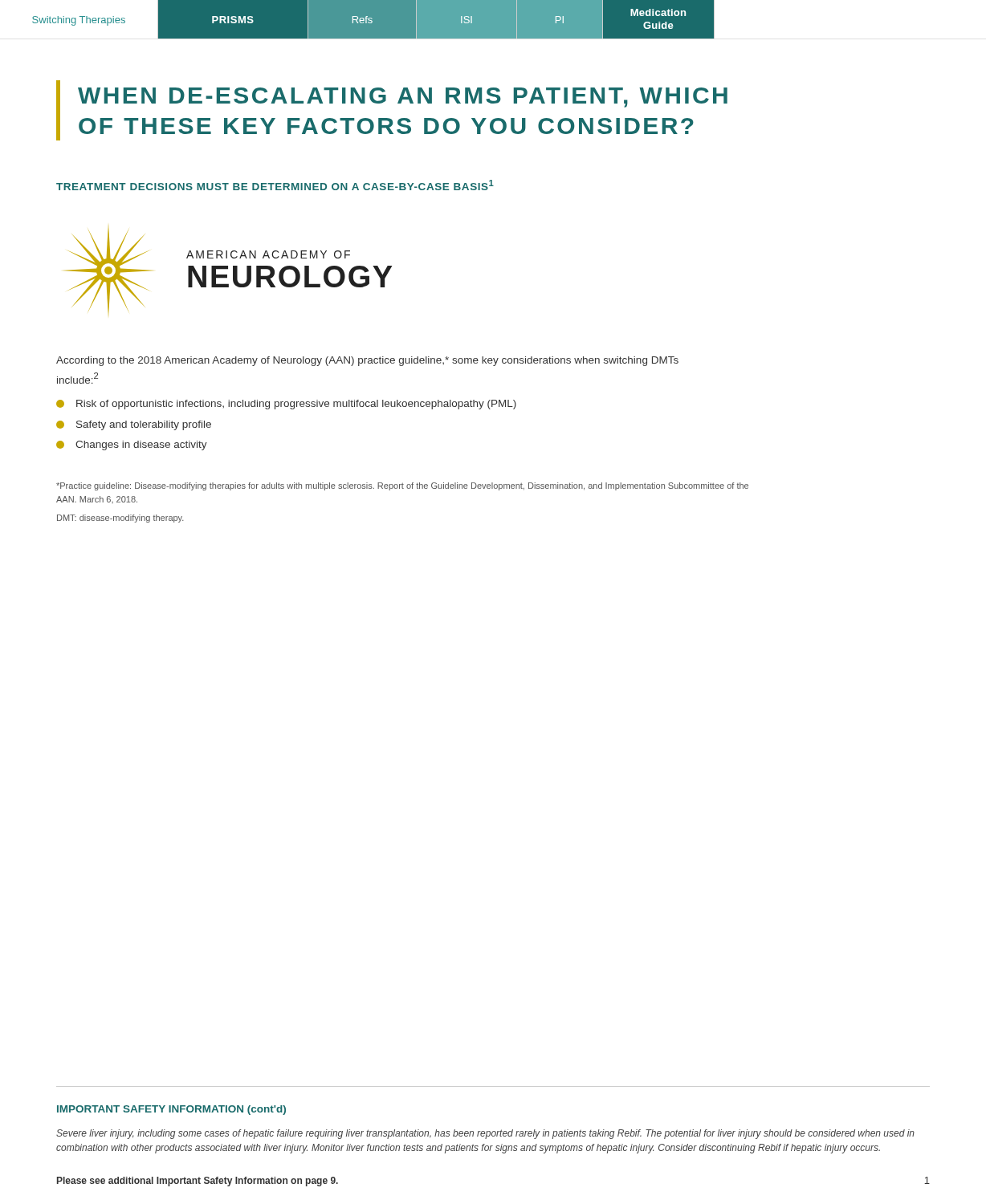Point to the text starting "Risk of opportunistic infections, including"
This screenshot has width=986, height=1204.
pos(286,404)
